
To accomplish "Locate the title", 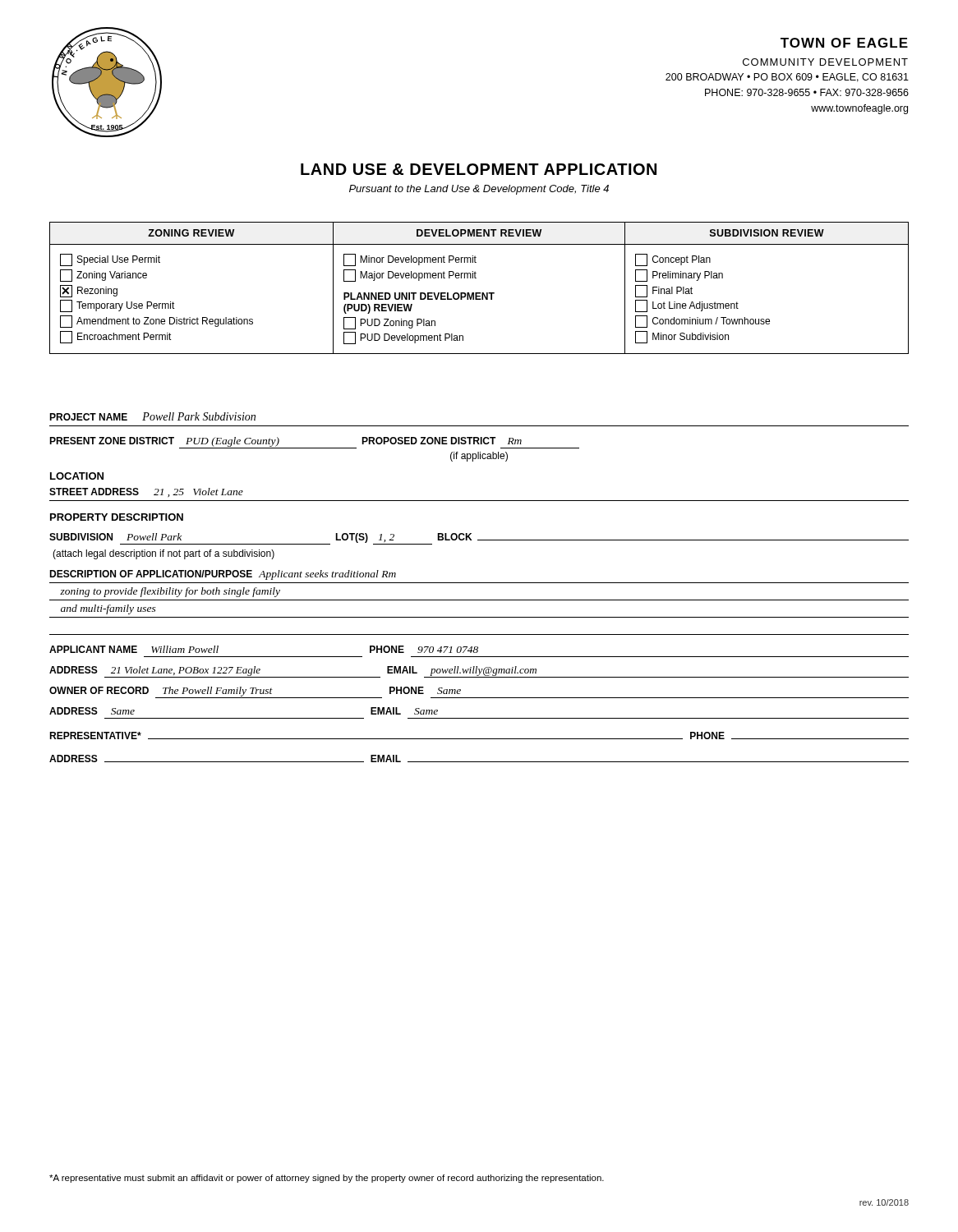I will [479, 169].
